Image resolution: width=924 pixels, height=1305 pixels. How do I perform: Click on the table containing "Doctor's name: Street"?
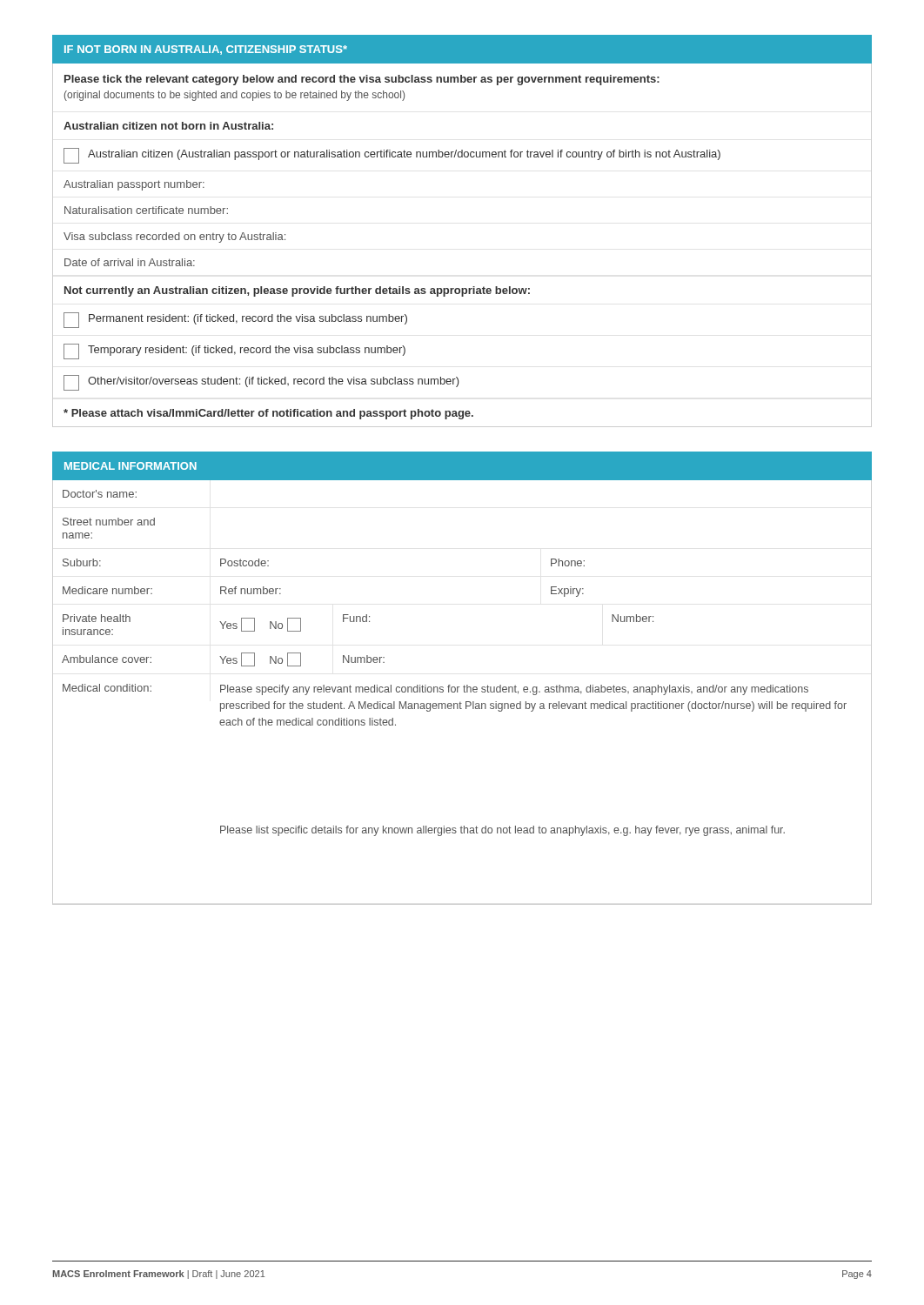(462, 692)
